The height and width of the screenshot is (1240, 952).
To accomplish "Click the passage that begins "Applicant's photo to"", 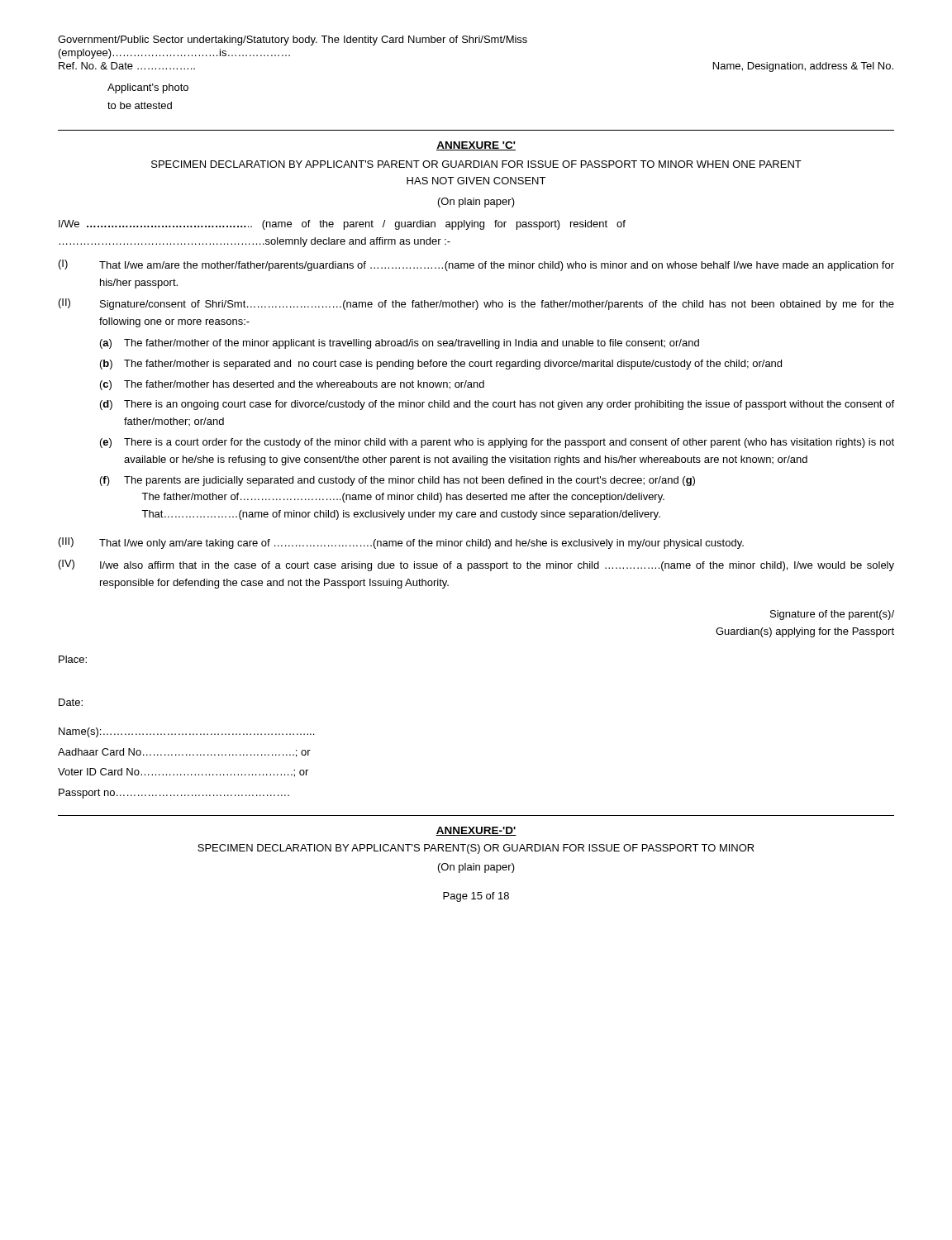I will pos(148,96).
